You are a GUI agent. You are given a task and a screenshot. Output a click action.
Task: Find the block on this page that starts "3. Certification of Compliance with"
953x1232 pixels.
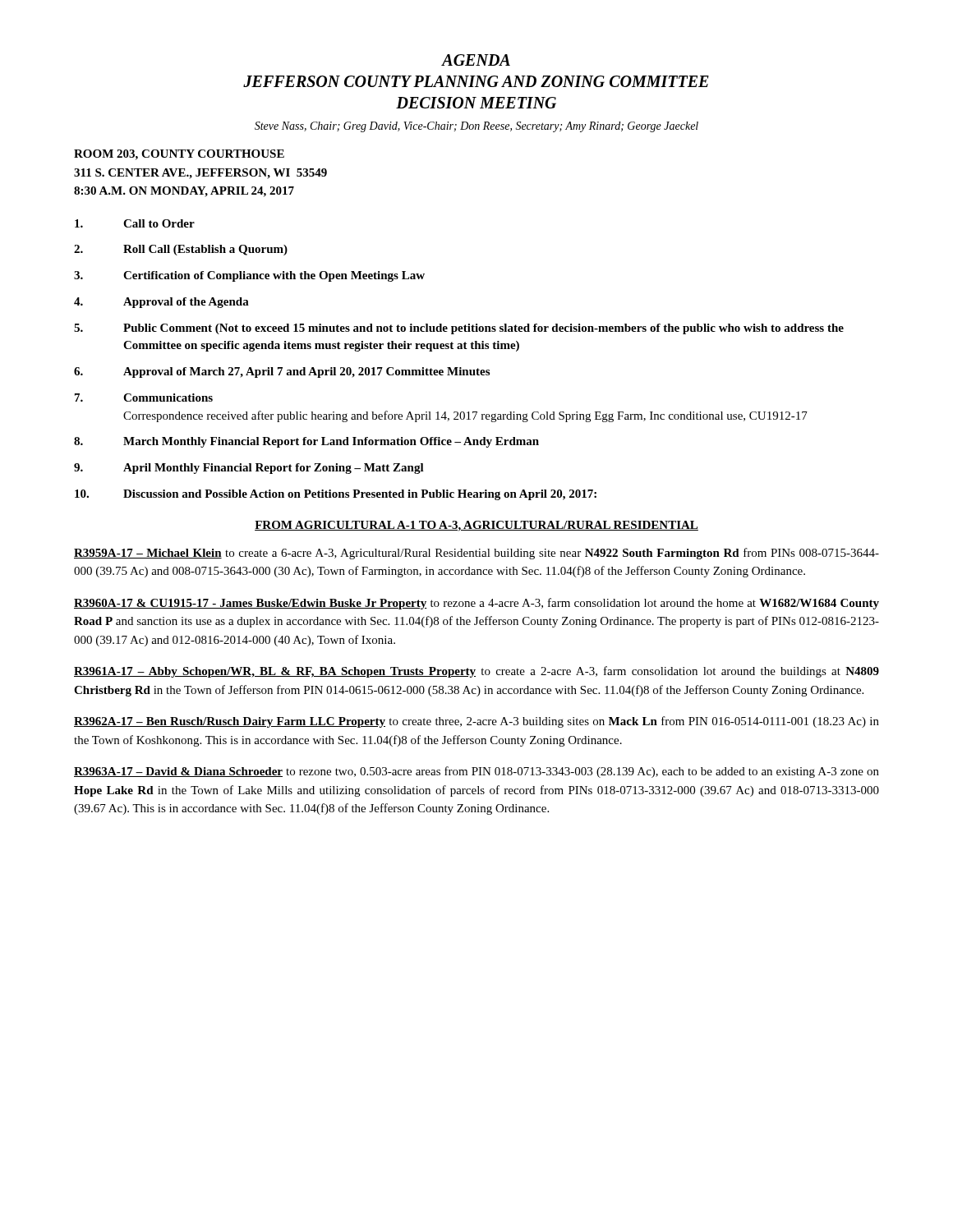pyautogui.click(x=249, y=276)
